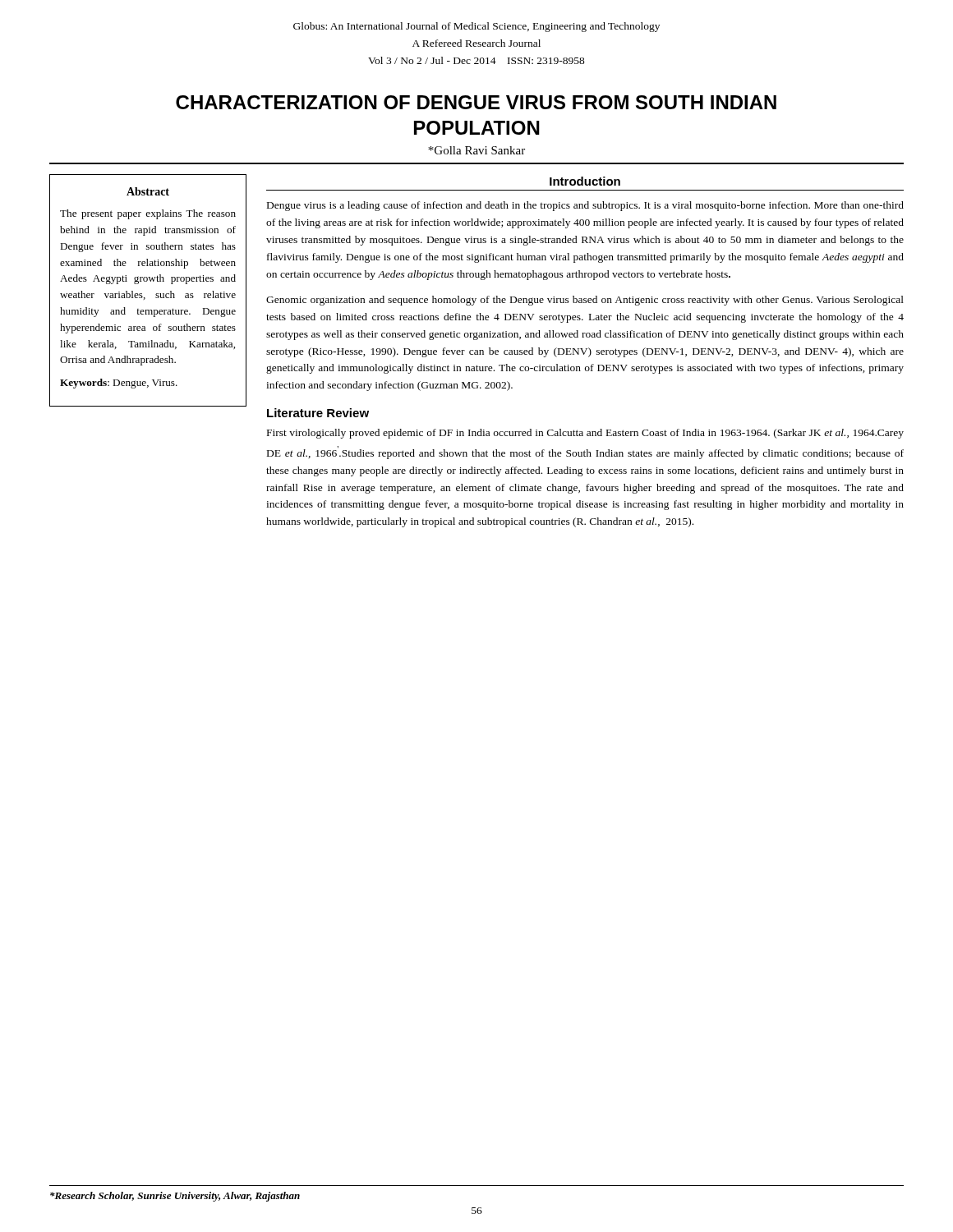Click on the text block that reads "Genomic organization and sequence"

[x=585, y=343]
